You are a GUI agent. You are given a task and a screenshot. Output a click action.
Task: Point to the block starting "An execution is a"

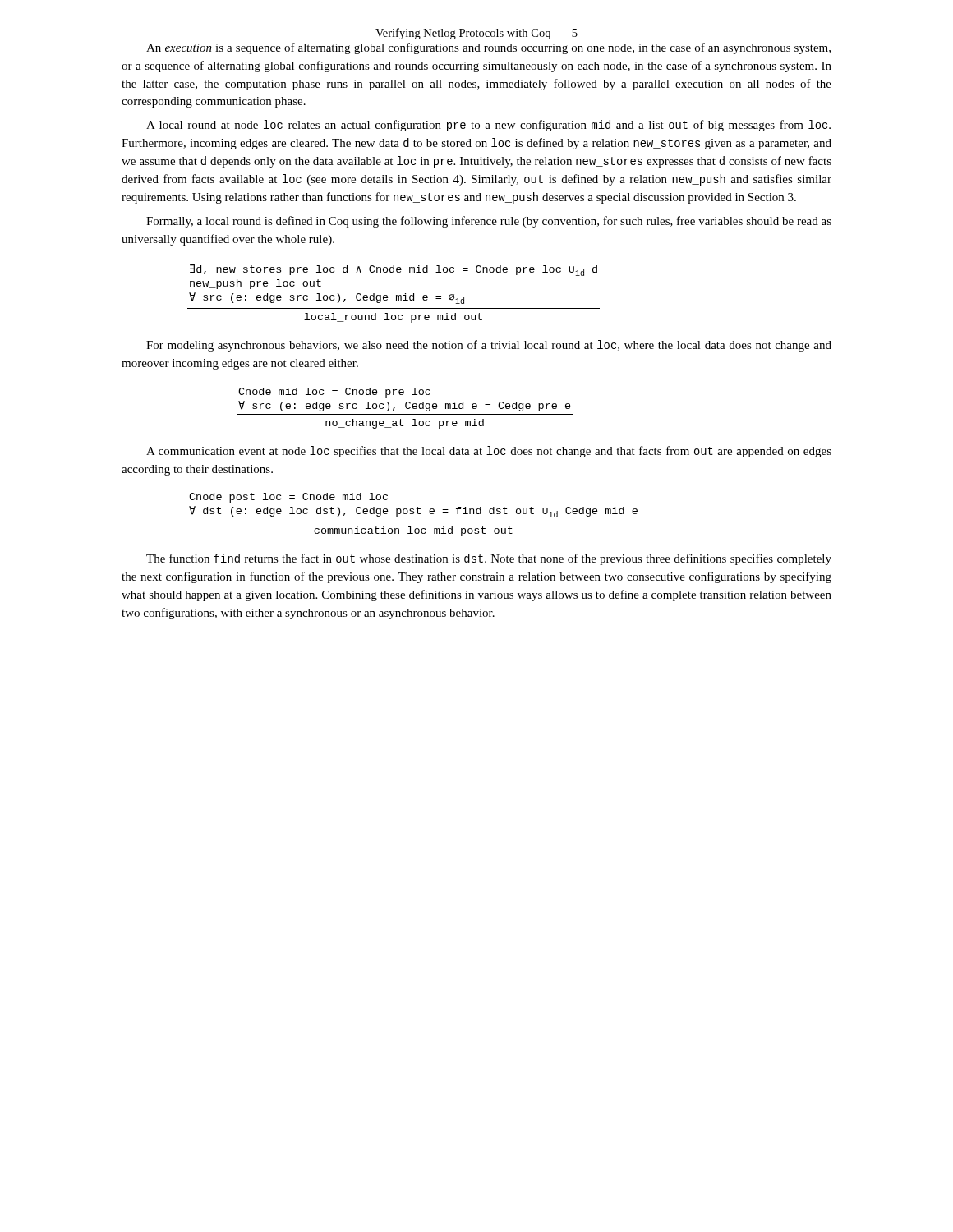(x=476, y=75)
